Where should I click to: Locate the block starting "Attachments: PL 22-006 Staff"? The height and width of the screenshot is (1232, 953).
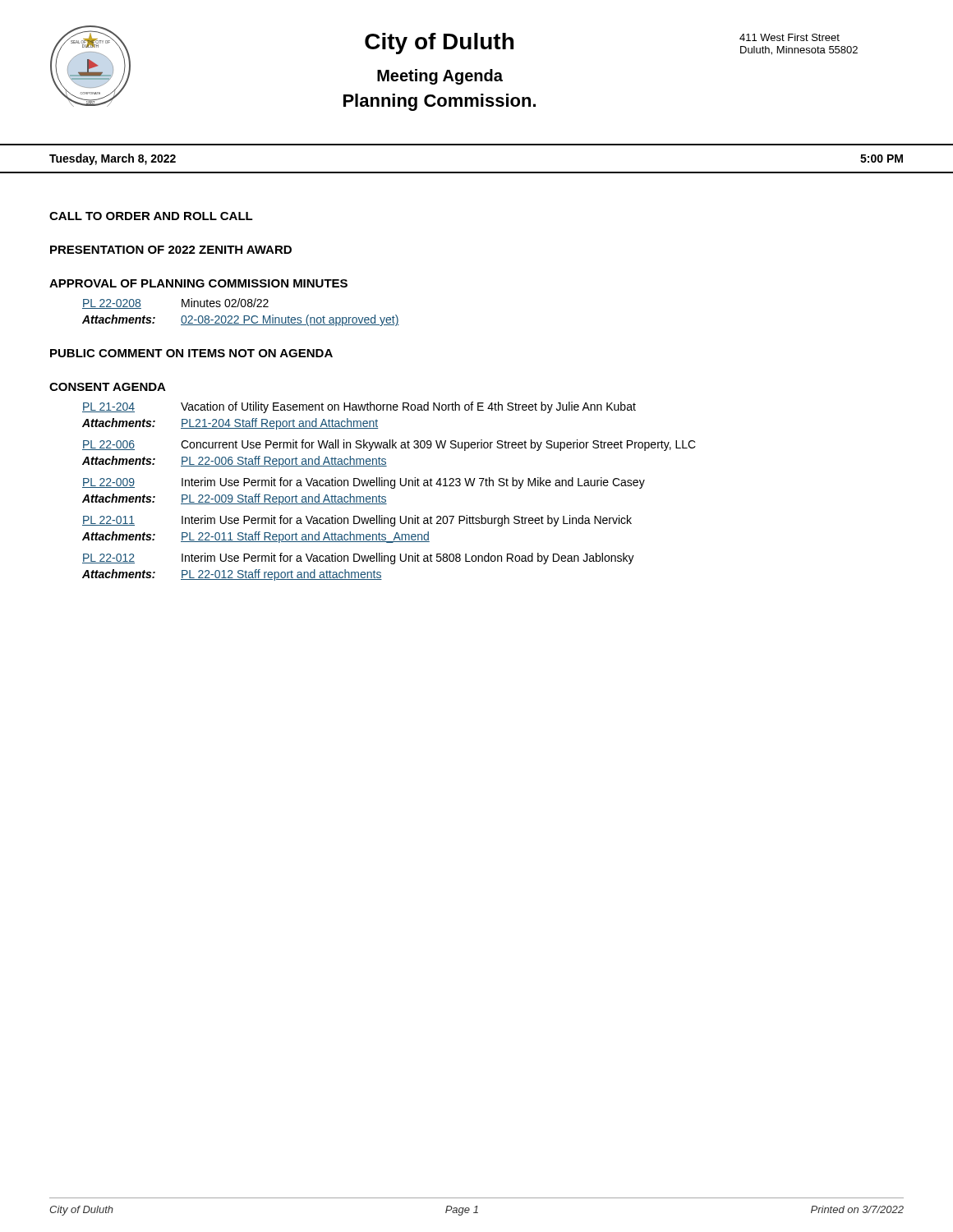[x=234, y=461]
